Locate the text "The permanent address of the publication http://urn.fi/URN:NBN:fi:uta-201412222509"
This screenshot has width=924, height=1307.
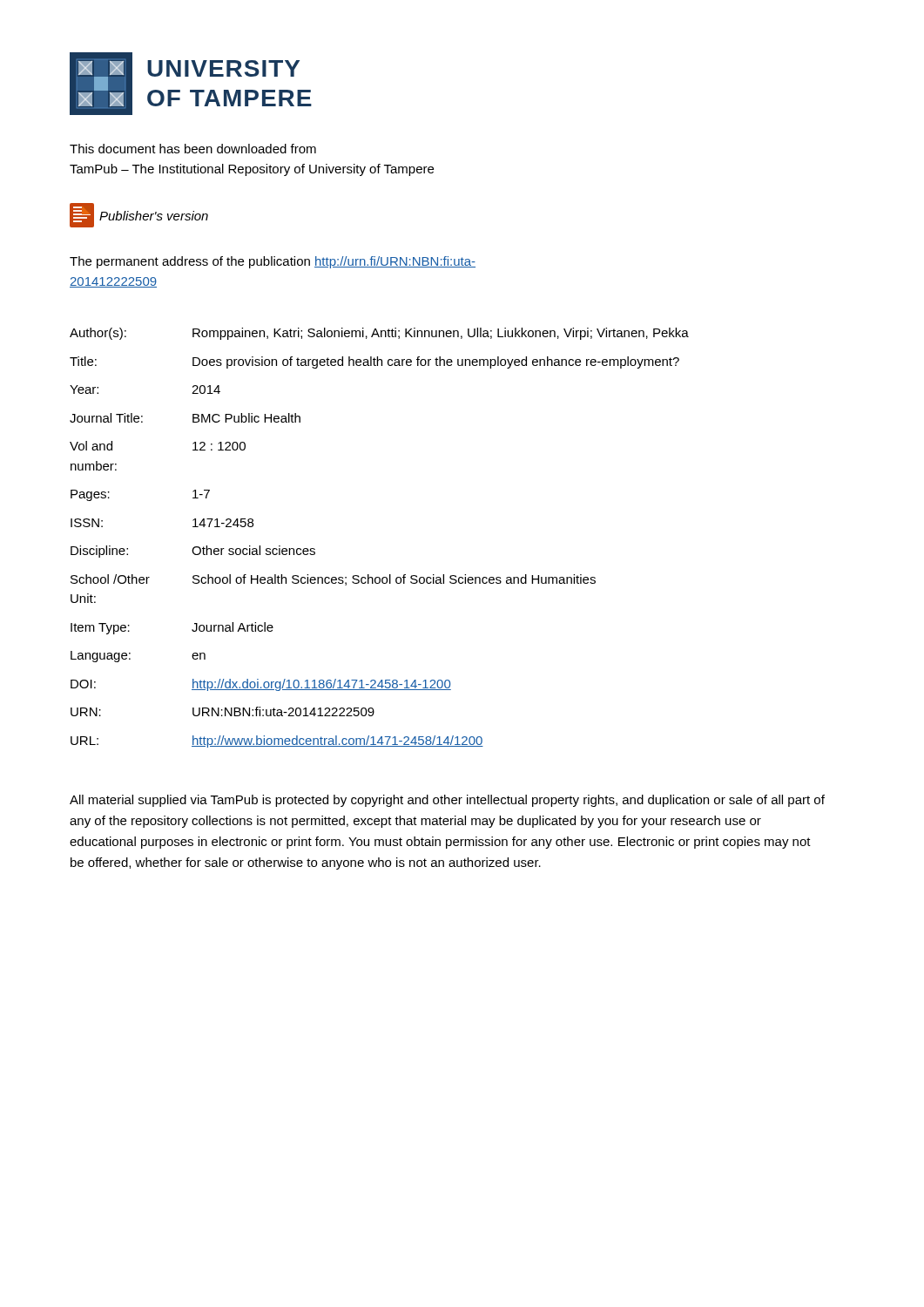click(x=273, y=271)
